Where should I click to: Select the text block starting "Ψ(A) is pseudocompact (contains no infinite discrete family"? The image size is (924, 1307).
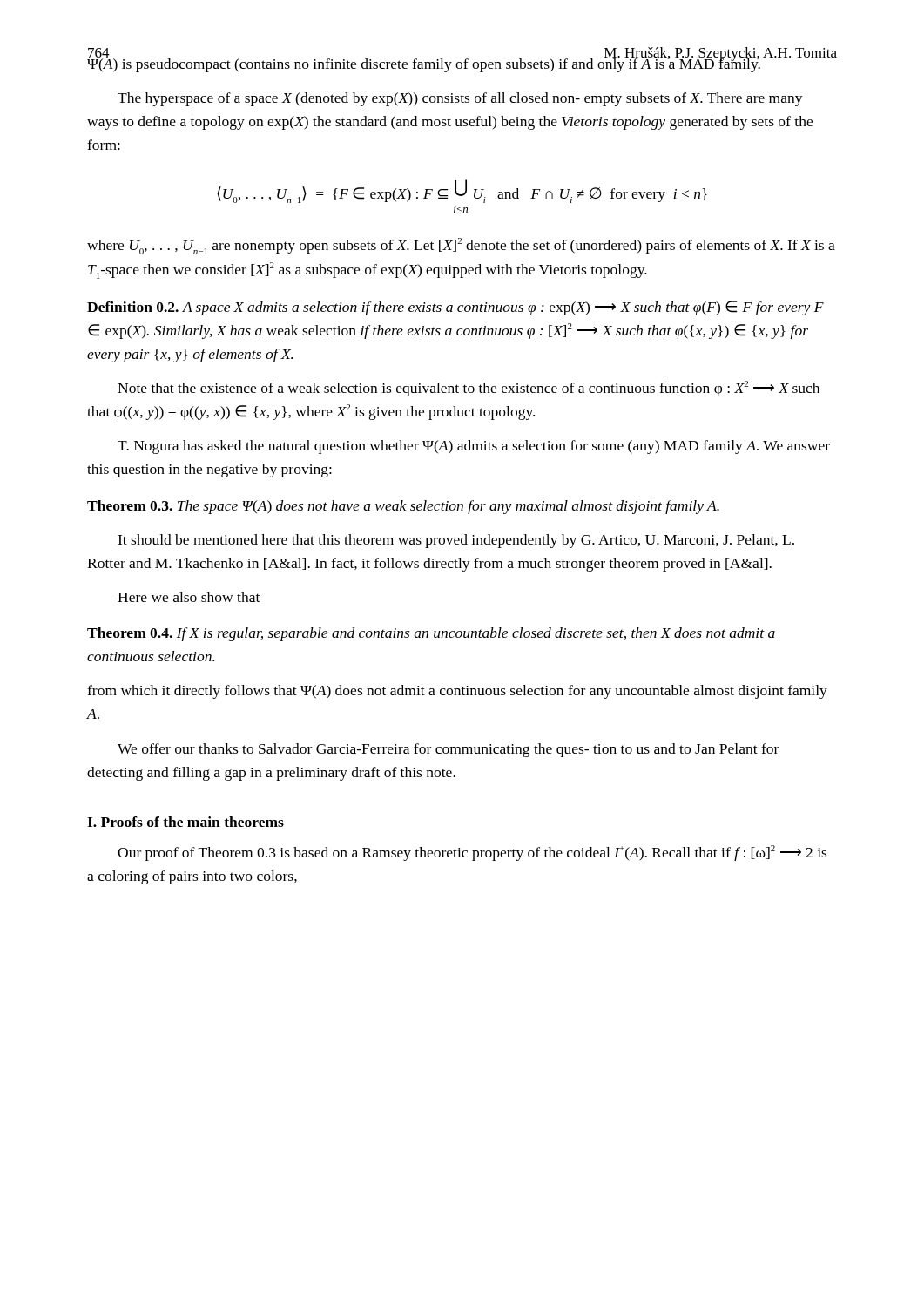462,64
